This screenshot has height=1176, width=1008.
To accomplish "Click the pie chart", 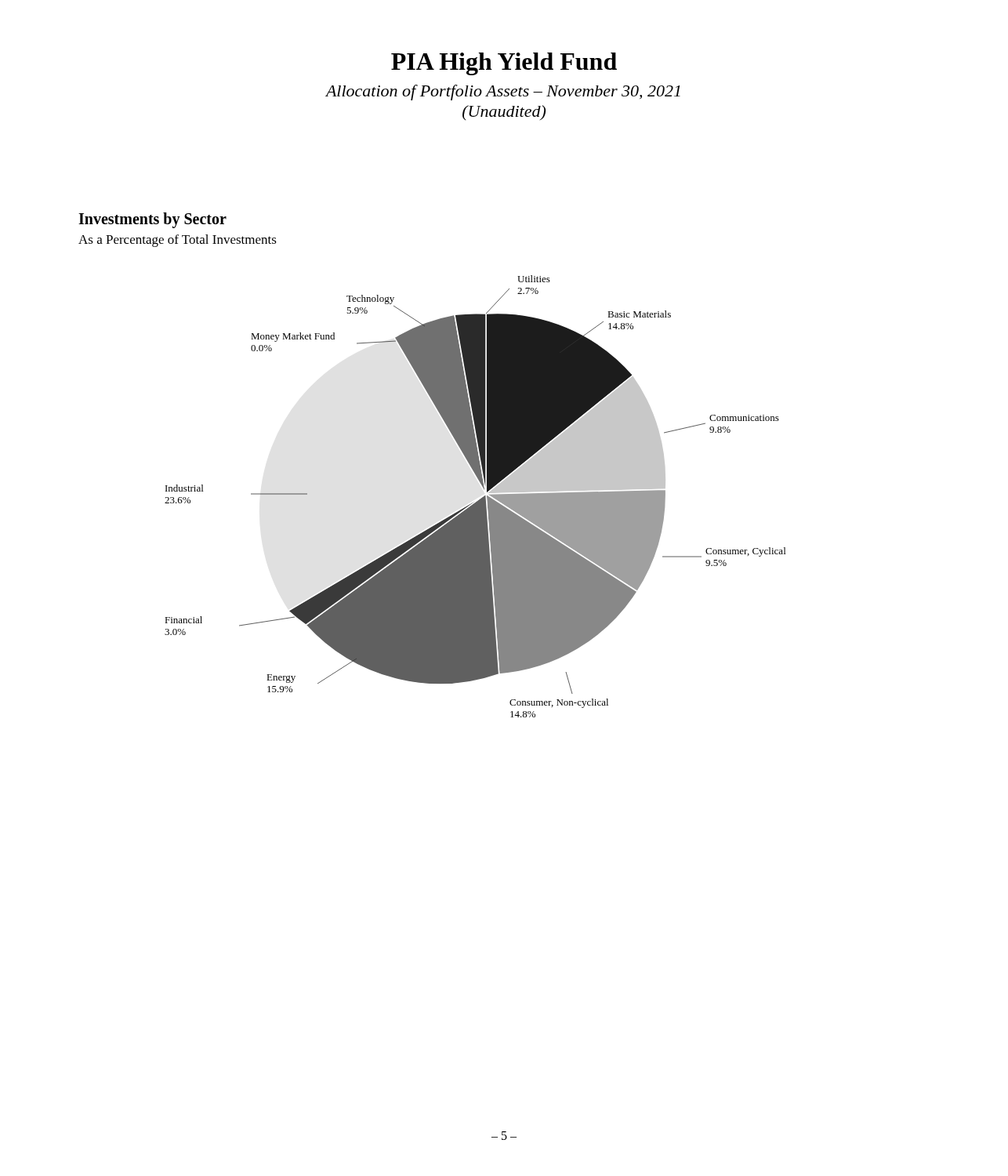I will (x=504, y=494).
